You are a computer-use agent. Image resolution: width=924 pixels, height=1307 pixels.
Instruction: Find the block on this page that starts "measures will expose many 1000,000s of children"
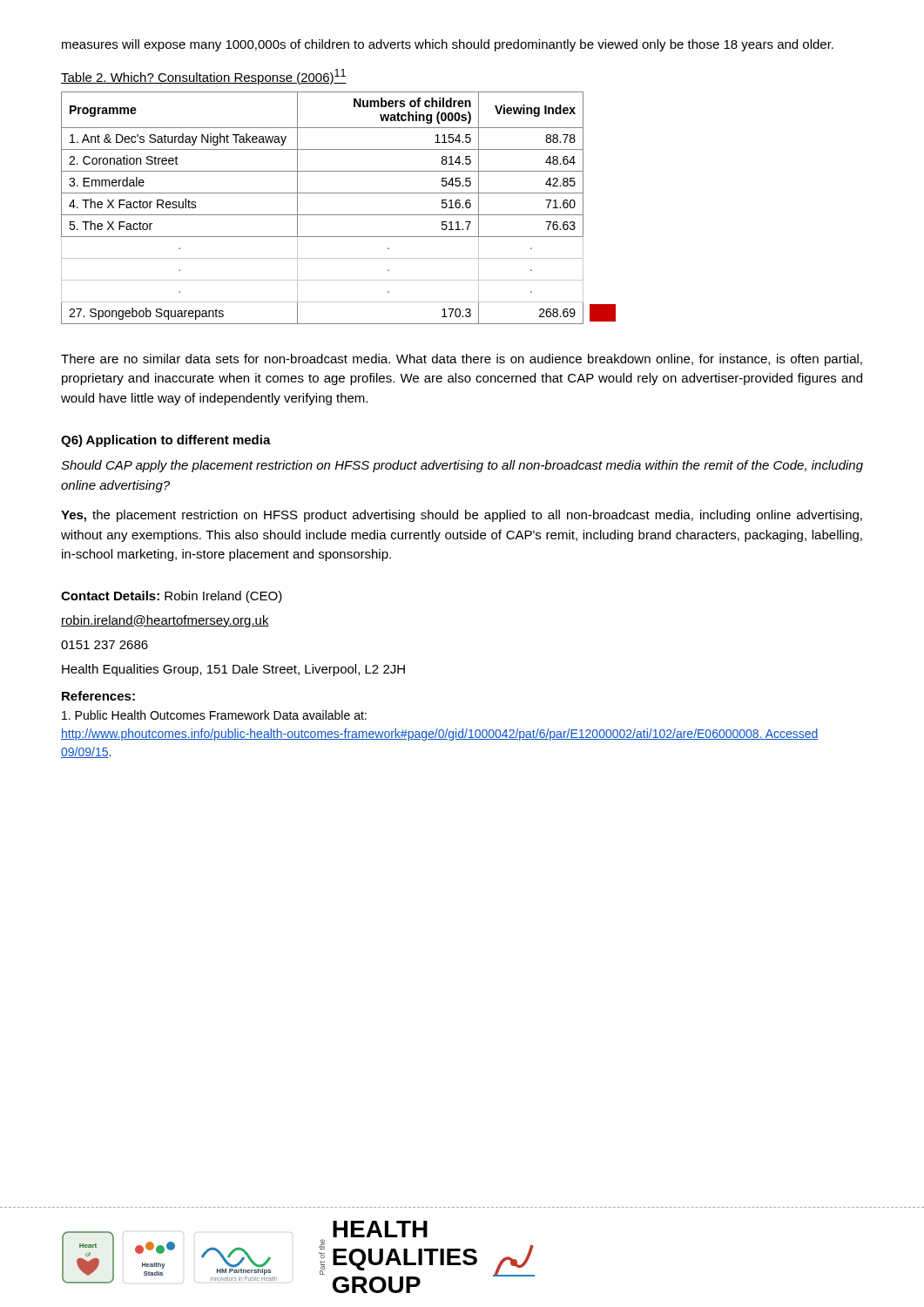[448, 44]
